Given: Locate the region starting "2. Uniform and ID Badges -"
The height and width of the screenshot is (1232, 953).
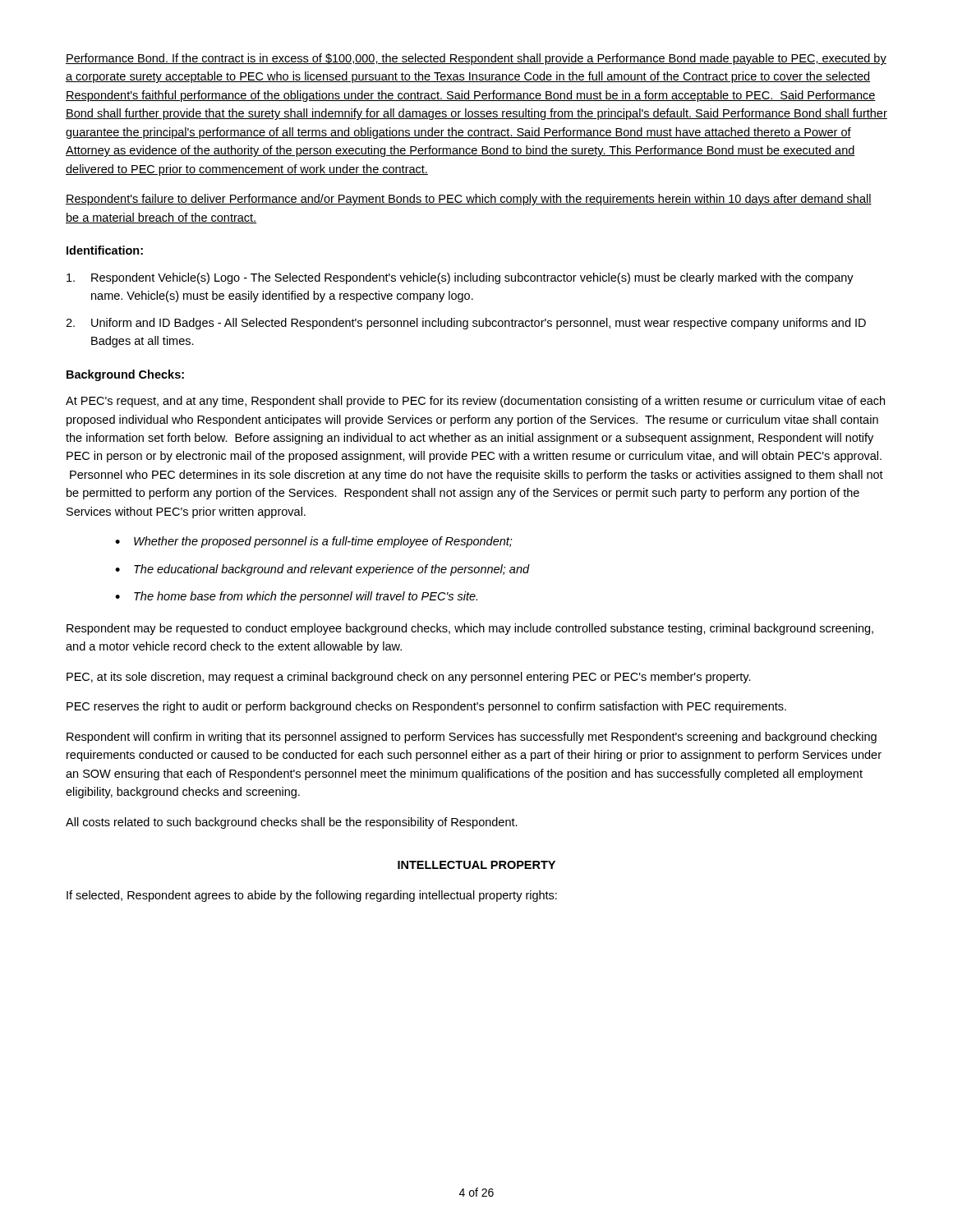Looking at the screenshot, I should [476, 332].
